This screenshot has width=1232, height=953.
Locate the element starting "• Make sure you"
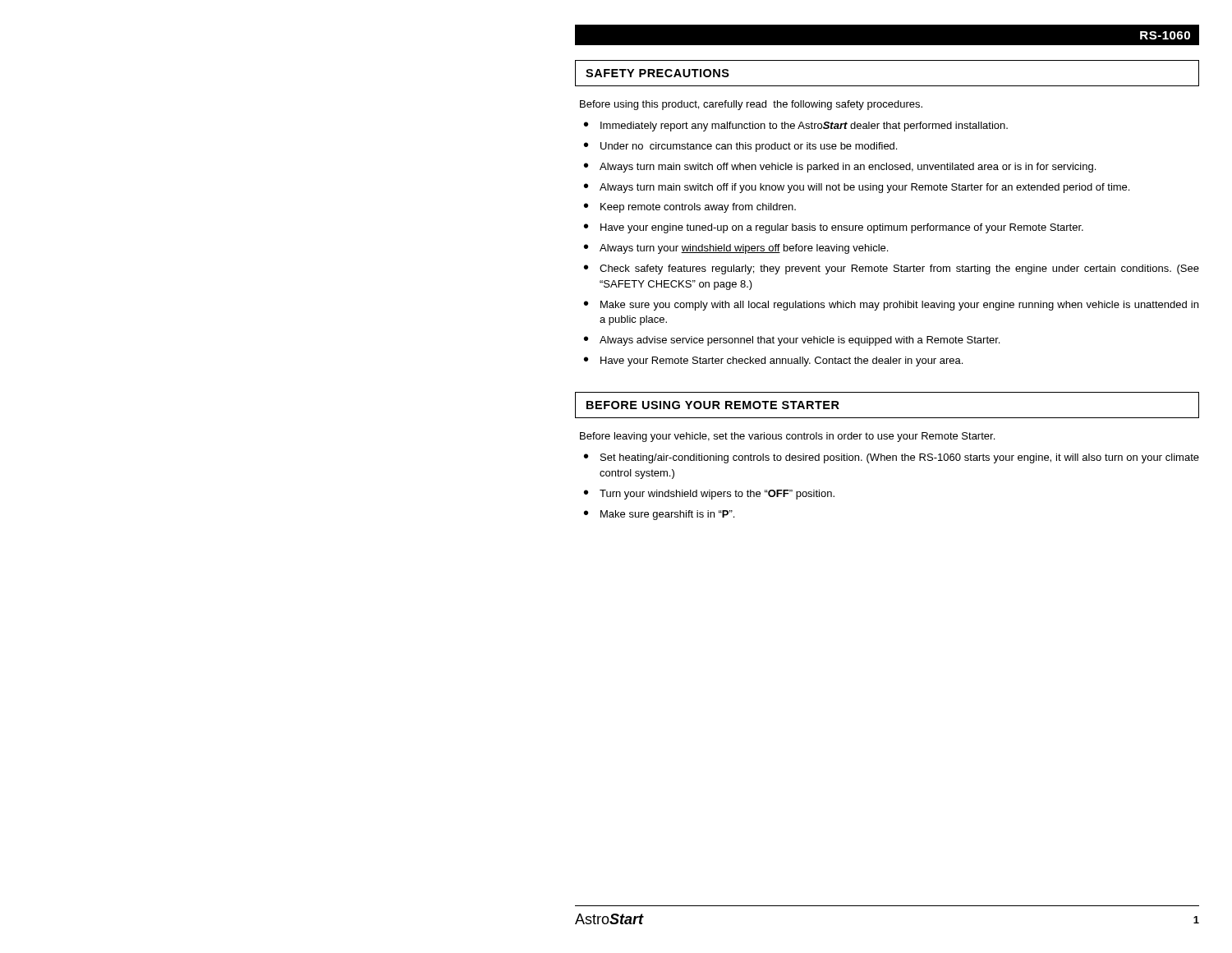891,313
